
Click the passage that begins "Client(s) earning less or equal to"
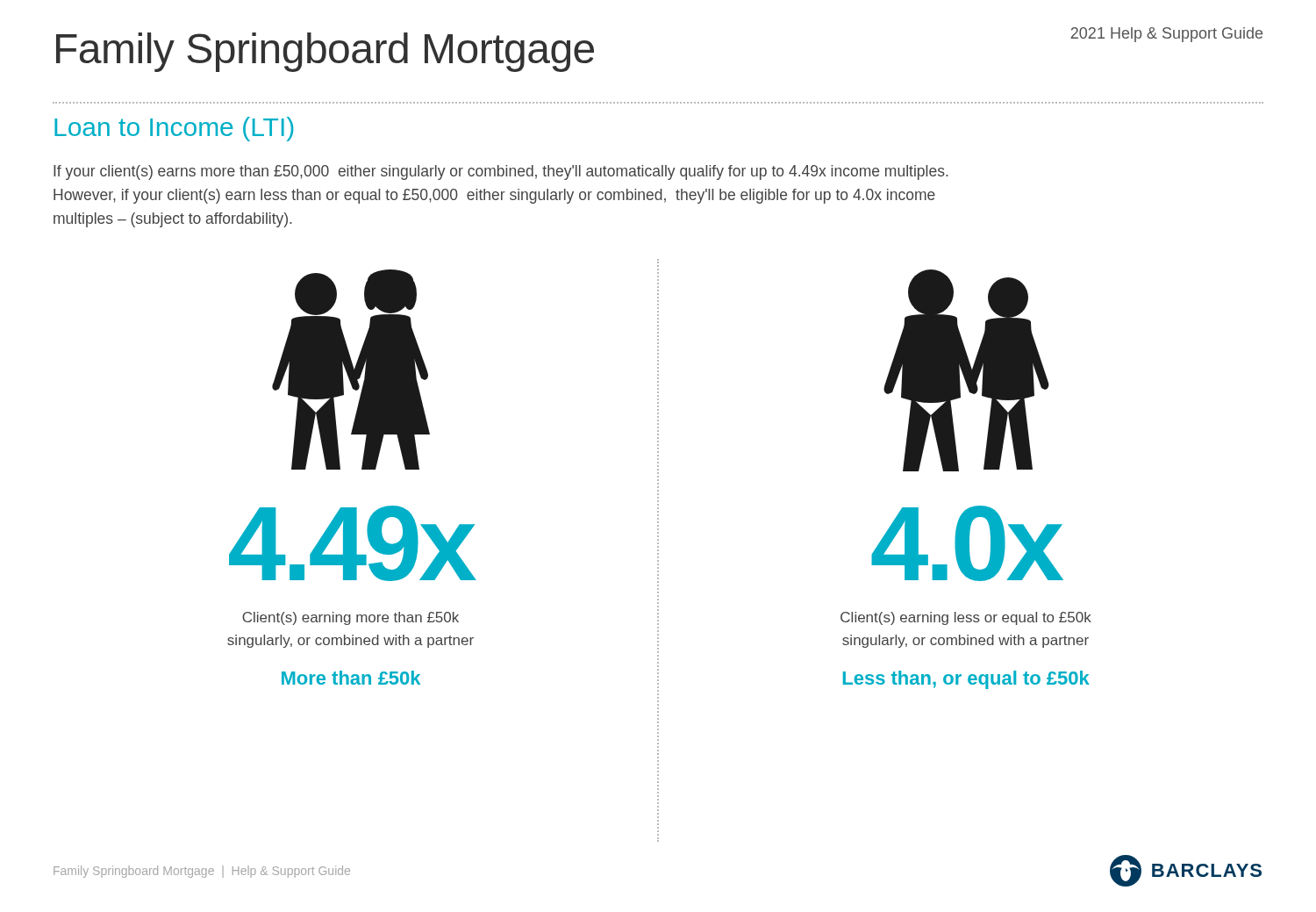(965, 629)
